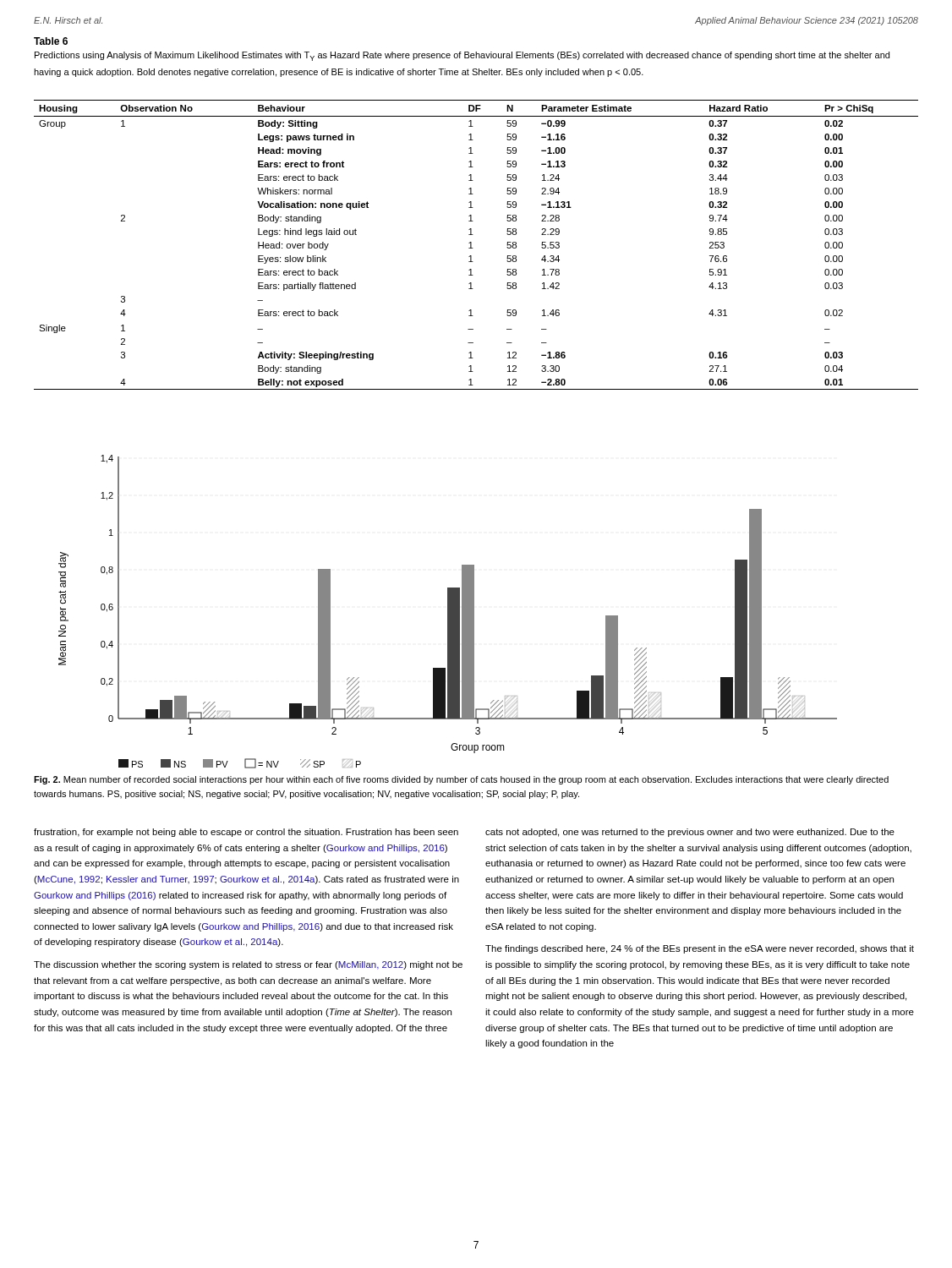The width and height of the screenshot is (952, 1268).
Task: Find the text starting "Predictions using Analysis"
Action: coord(462,63)
